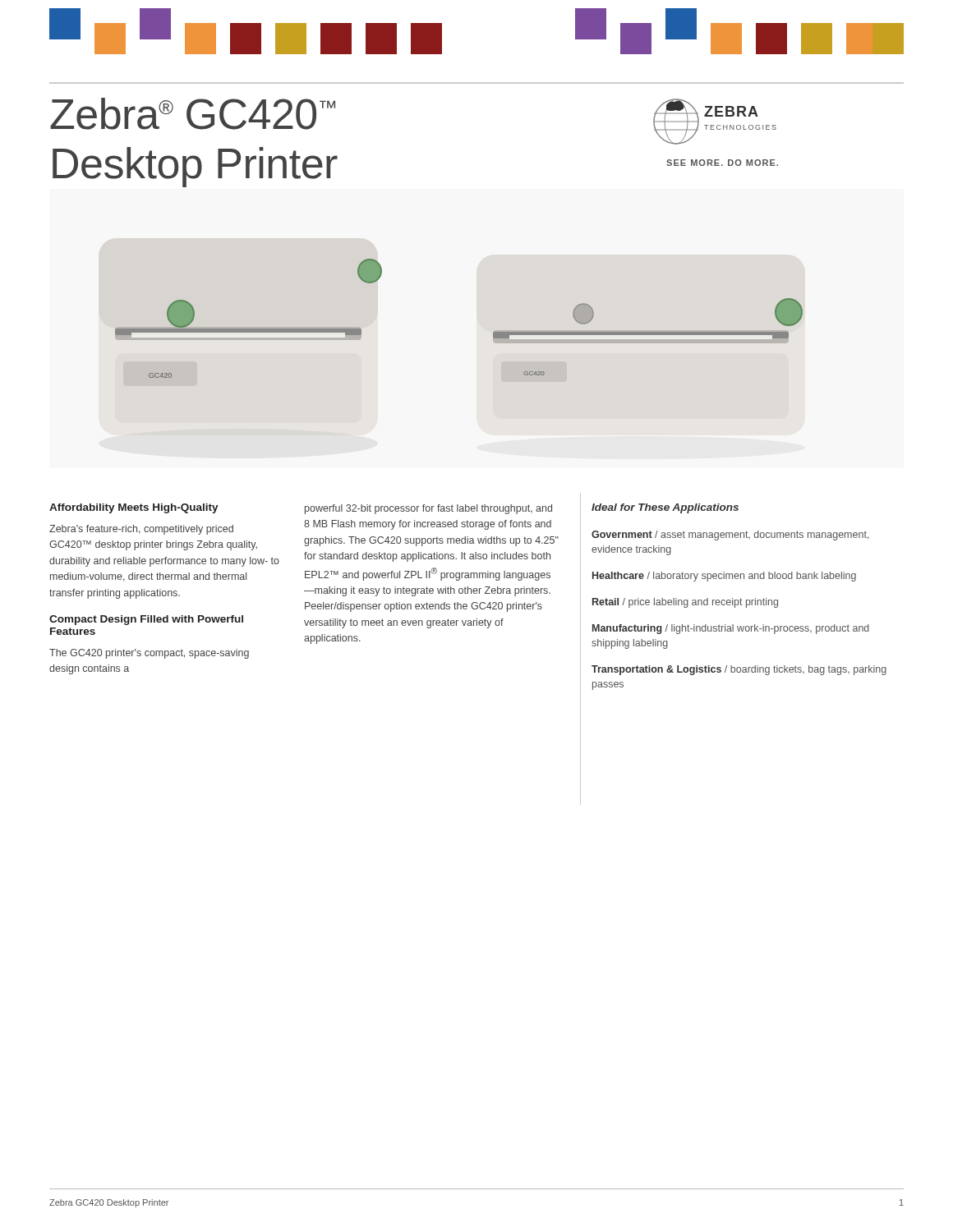
Task: Point to the block beginning "powerful 32-bit processor"
Action: pos(431,573)
